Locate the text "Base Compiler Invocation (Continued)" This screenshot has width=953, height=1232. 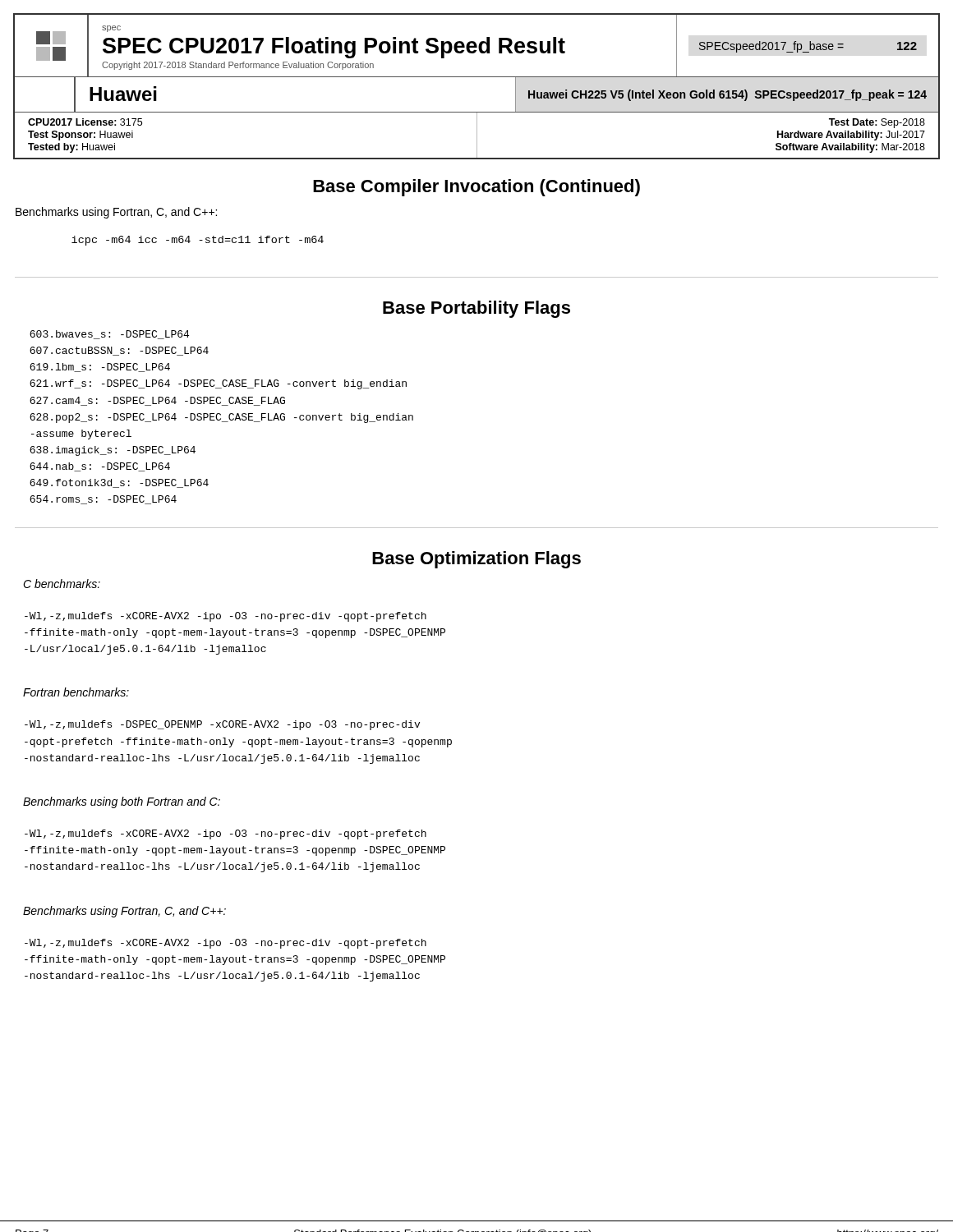pos(476,186)
